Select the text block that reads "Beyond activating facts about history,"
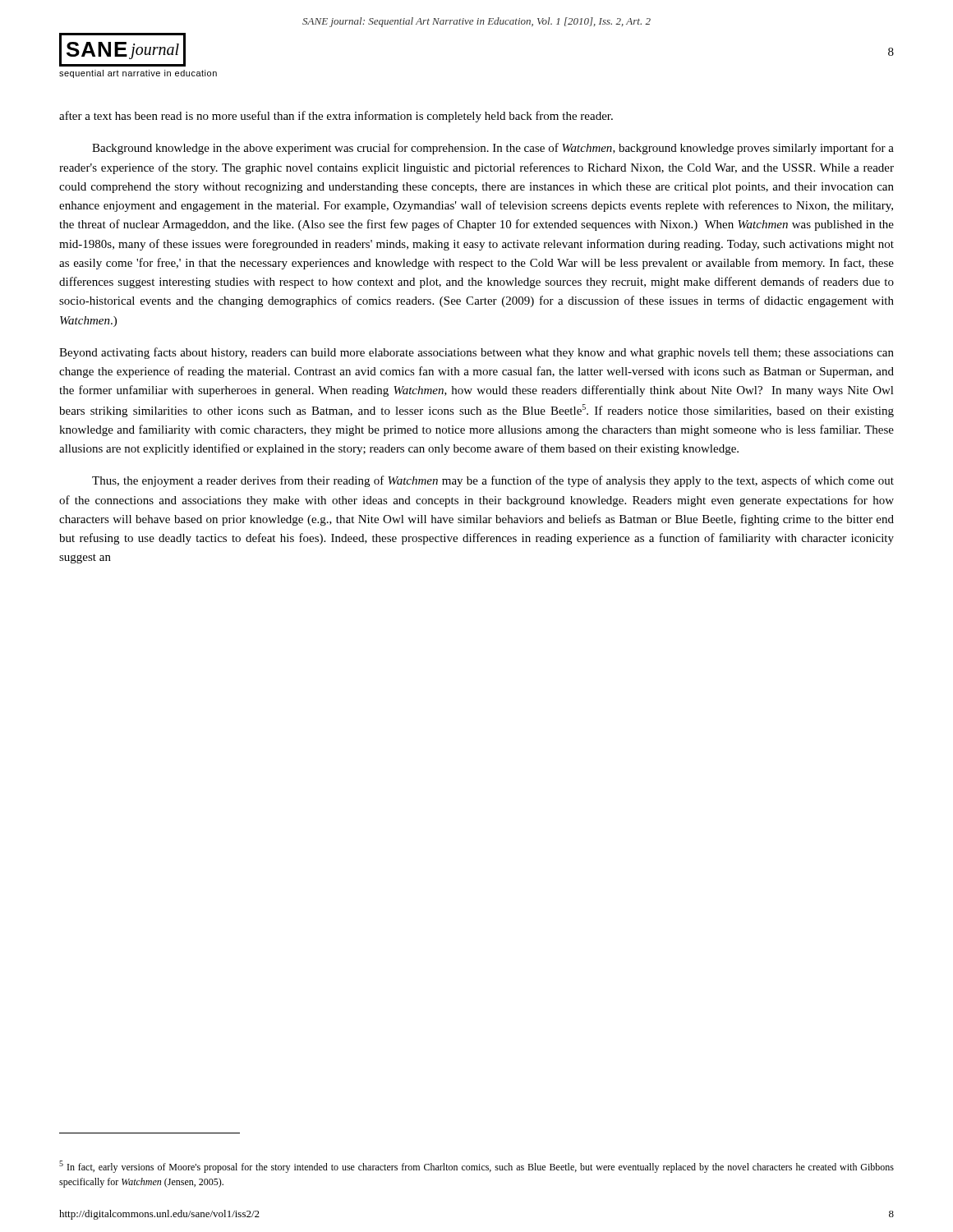953x1232 pixels. pyautogui.click(x=476, y=400)
